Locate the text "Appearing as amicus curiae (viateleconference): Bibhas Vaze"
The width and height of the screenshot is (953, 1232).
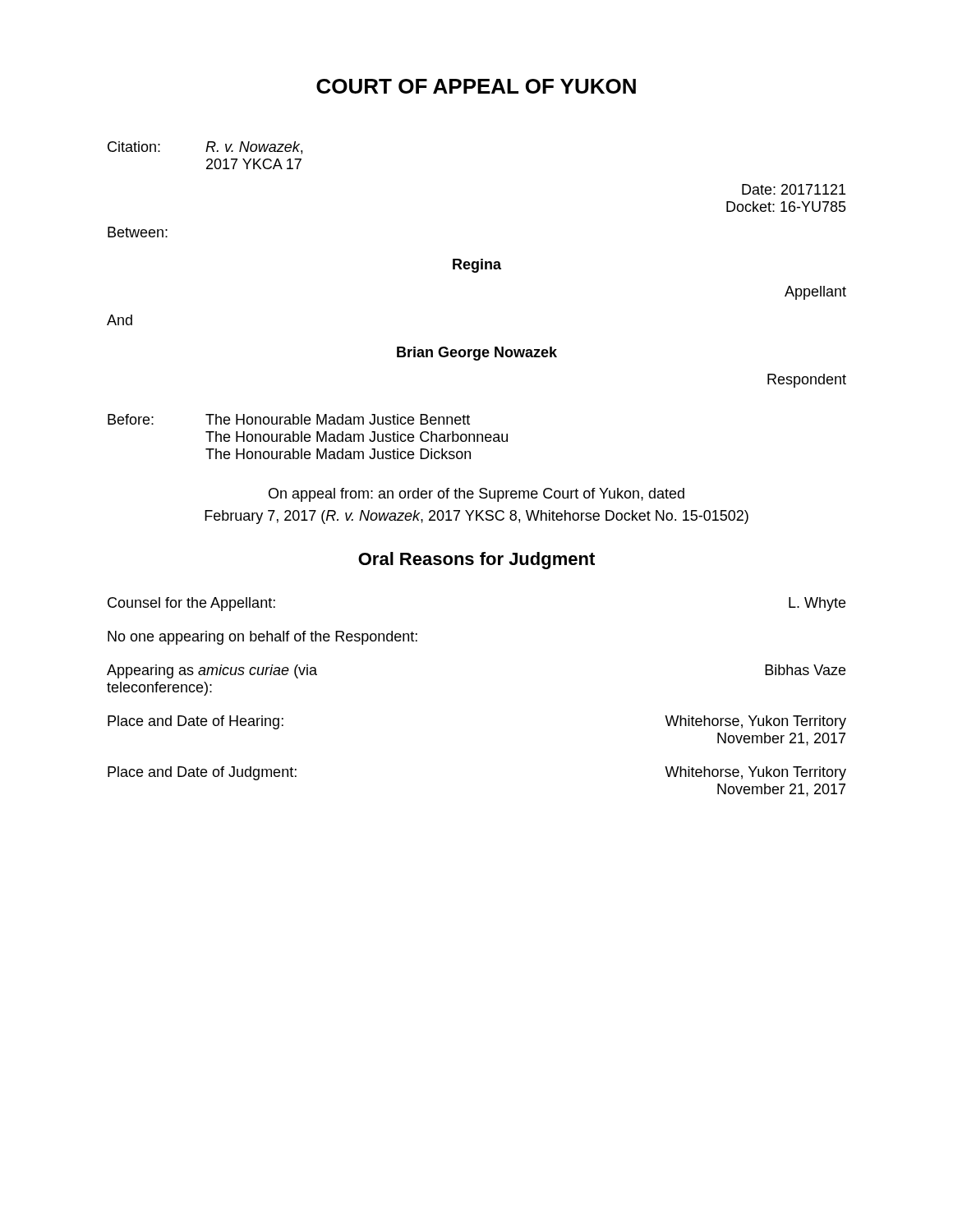click(x=207, y=671)
